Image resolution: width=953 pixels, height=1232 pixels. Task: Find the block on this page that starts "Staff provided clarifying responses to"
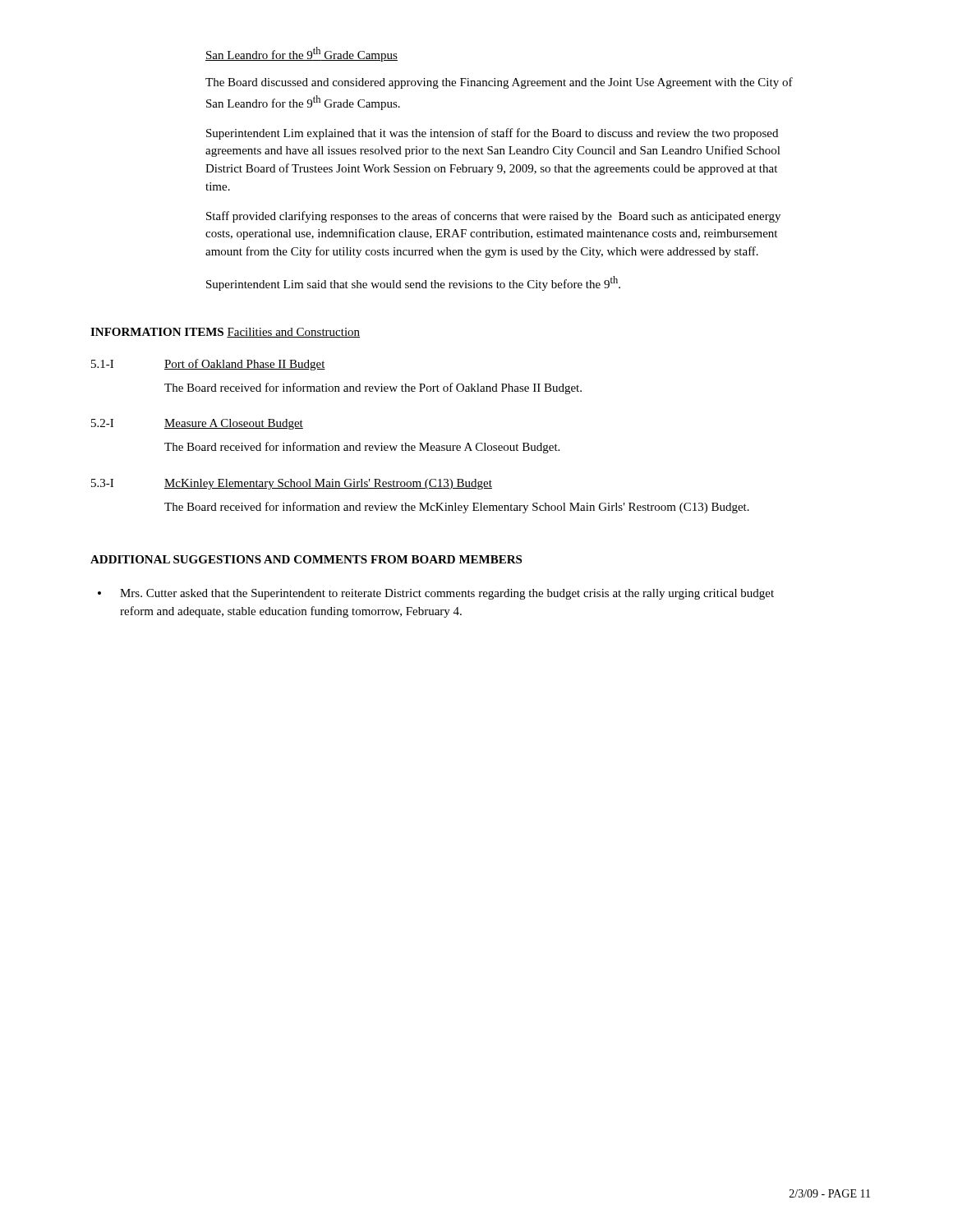[493, 233]
